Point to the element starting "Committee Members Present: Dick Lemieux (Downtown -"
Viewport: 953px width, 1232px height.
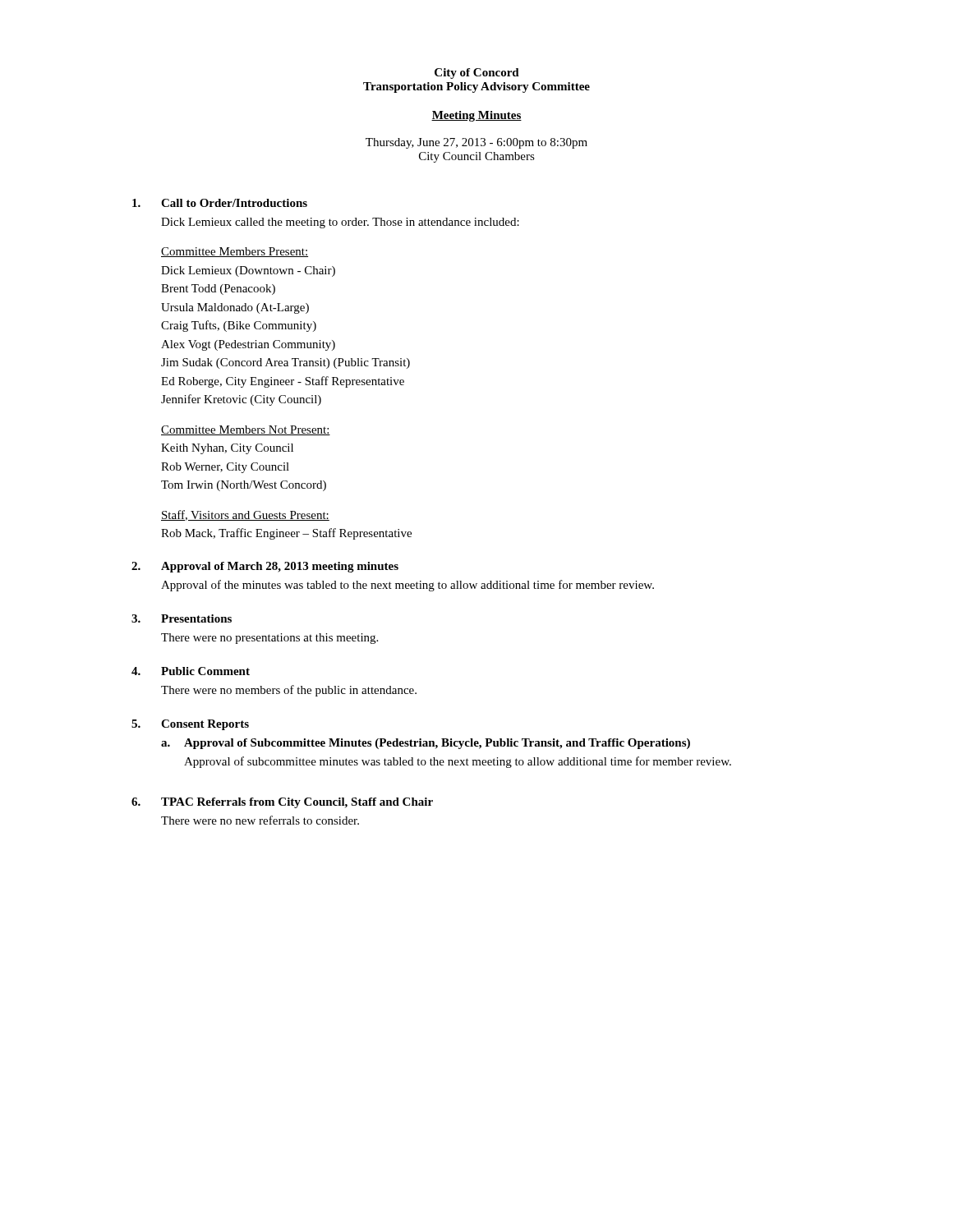click(x=235, y=252)
